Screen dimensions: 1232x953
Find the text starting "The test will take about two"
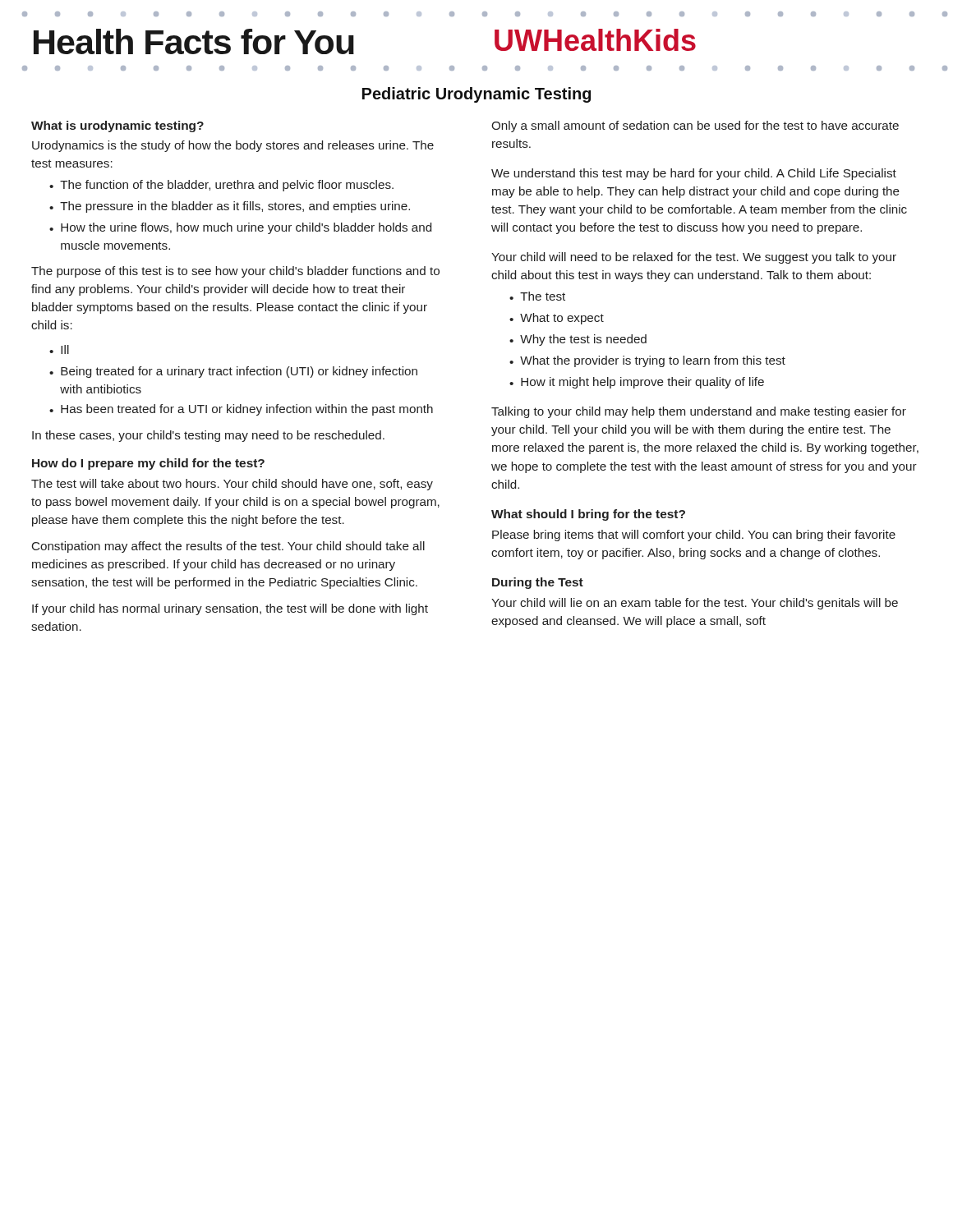click(236, 502)
